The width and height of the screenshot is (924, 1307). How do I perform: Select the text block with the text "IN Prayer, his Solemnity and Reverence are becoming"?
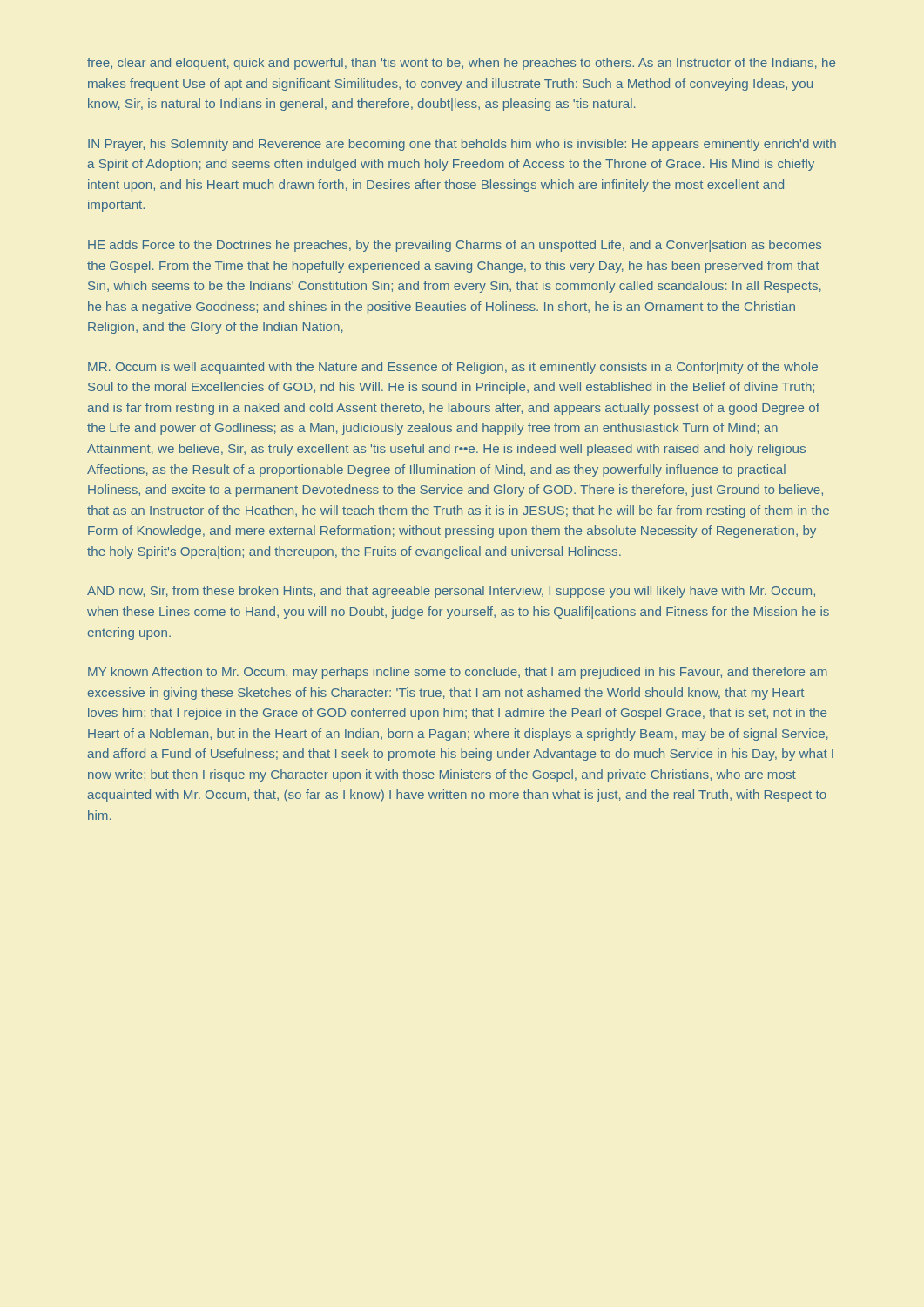(x=462, y=174)
